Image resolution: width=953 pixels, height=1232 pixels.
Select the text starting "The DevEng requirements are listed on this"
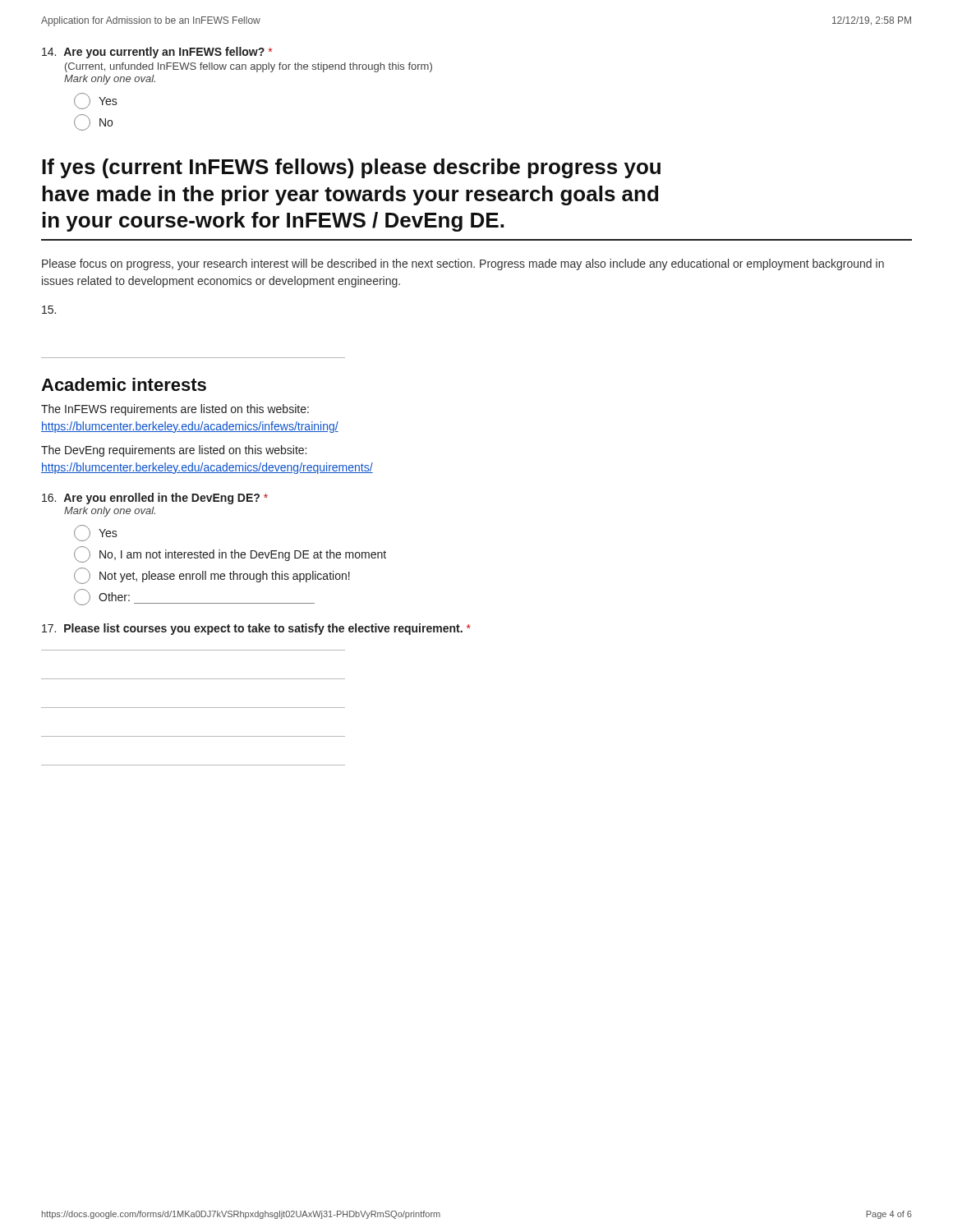pyautogui.click(x=207, y=458)
